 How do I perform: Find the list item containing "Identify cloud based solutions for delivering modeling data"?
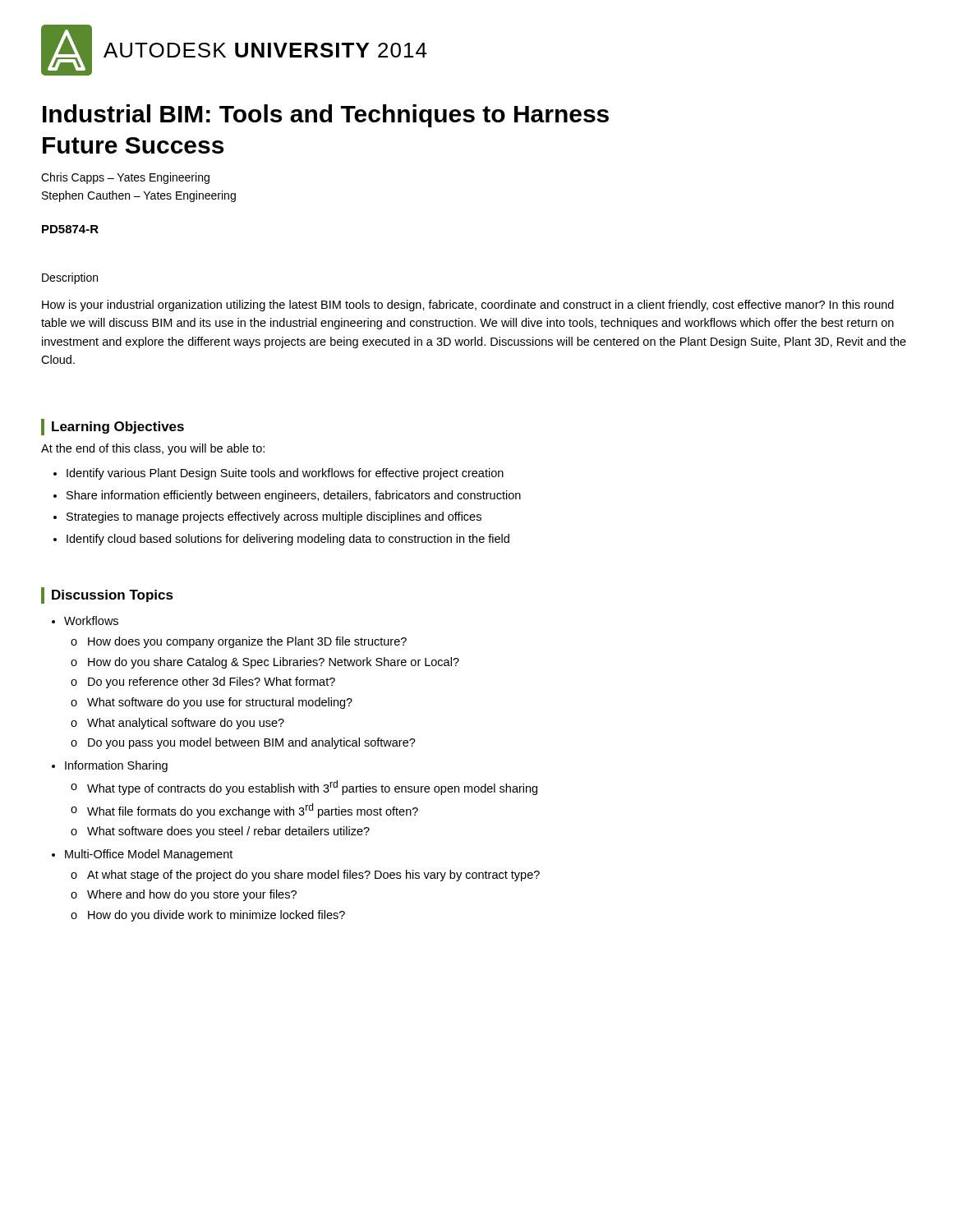288,539
